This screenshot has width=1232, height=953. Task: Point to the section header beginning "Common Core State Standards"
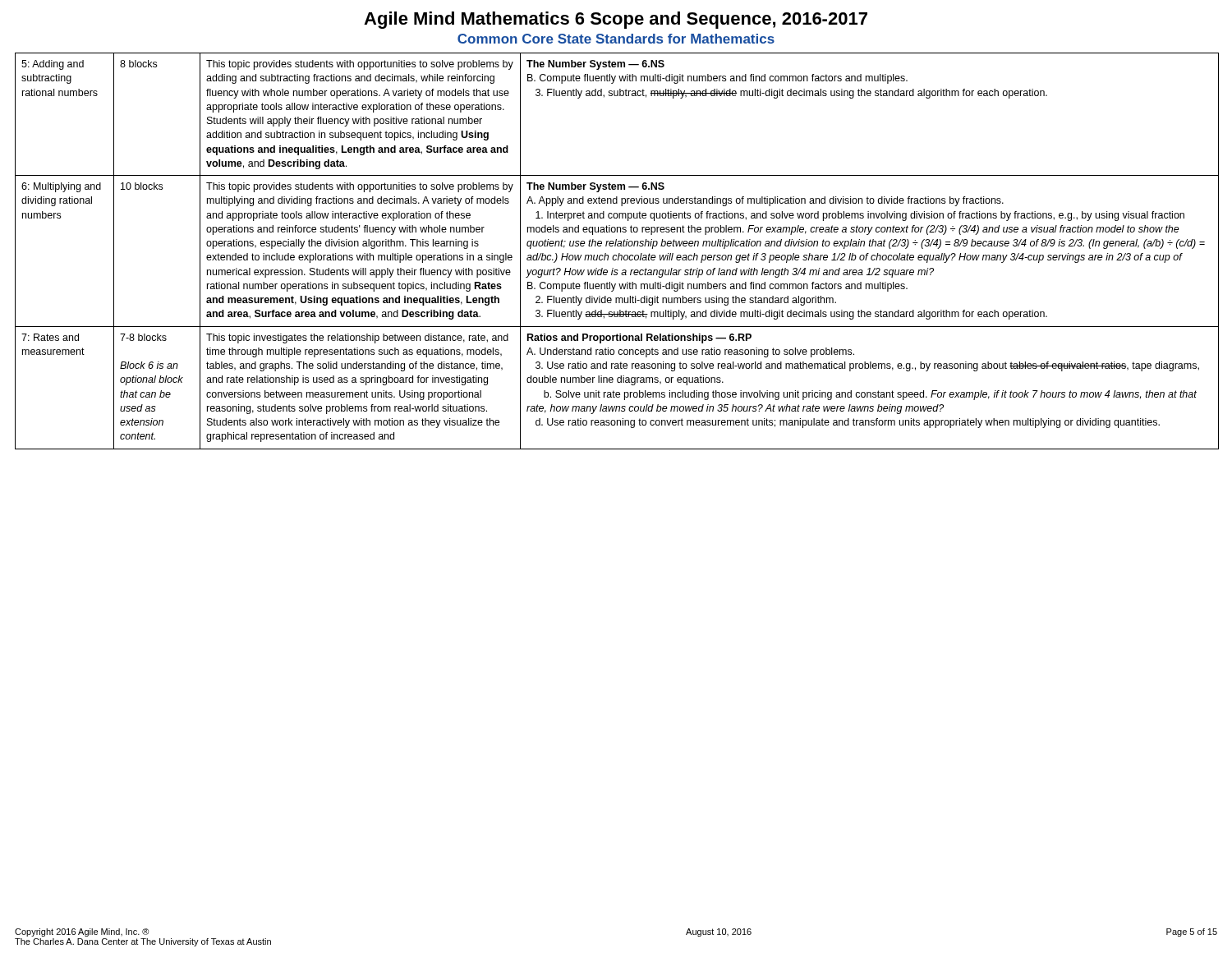[x=616, y=39]
